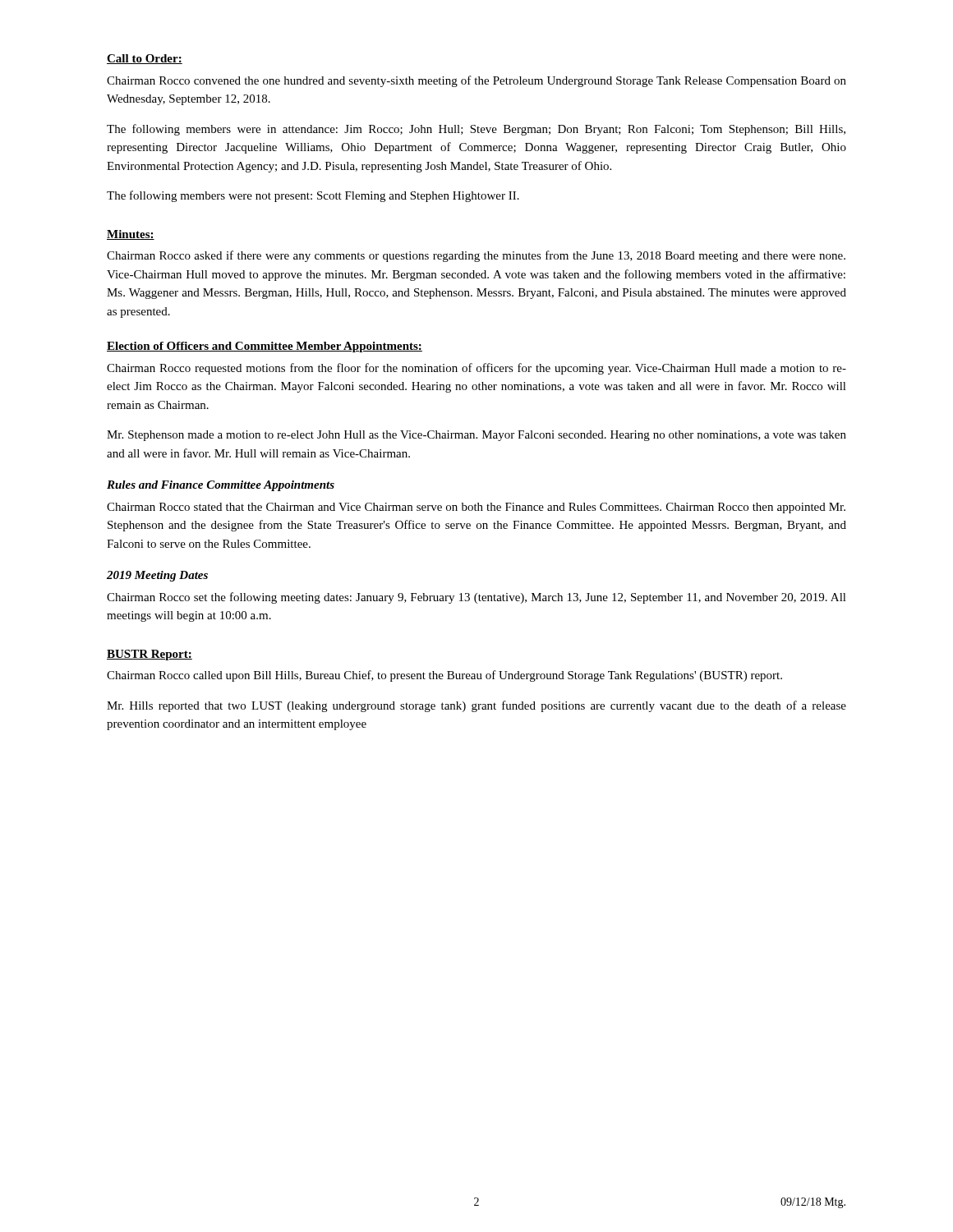Locate the text block containing "Chairman Rocco requested motions from the floor for"

click(476, 386)
